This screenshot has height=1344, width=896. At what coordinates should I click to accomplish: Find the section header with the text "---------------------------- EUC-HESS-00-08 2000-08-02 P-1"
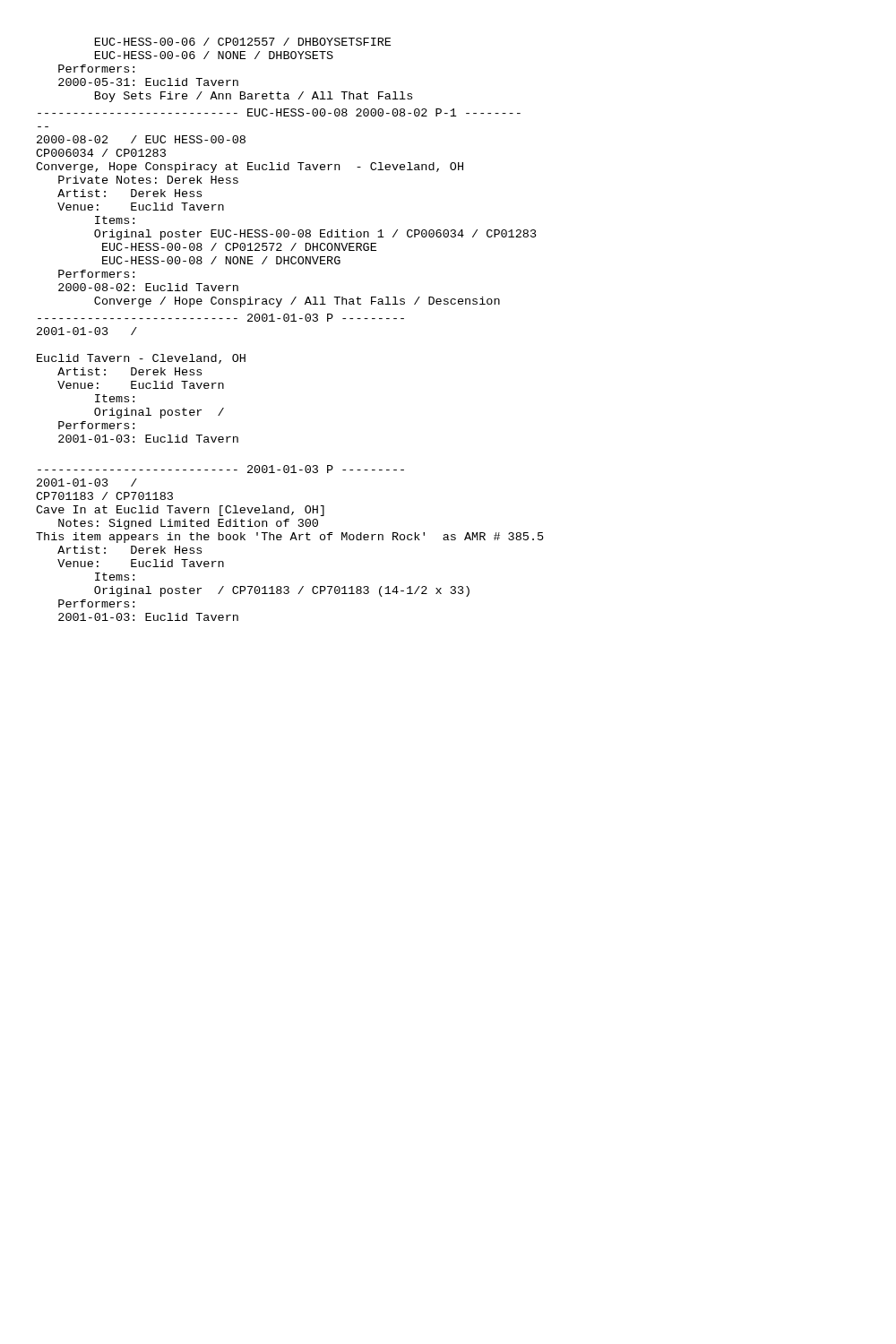pos(448,113)
